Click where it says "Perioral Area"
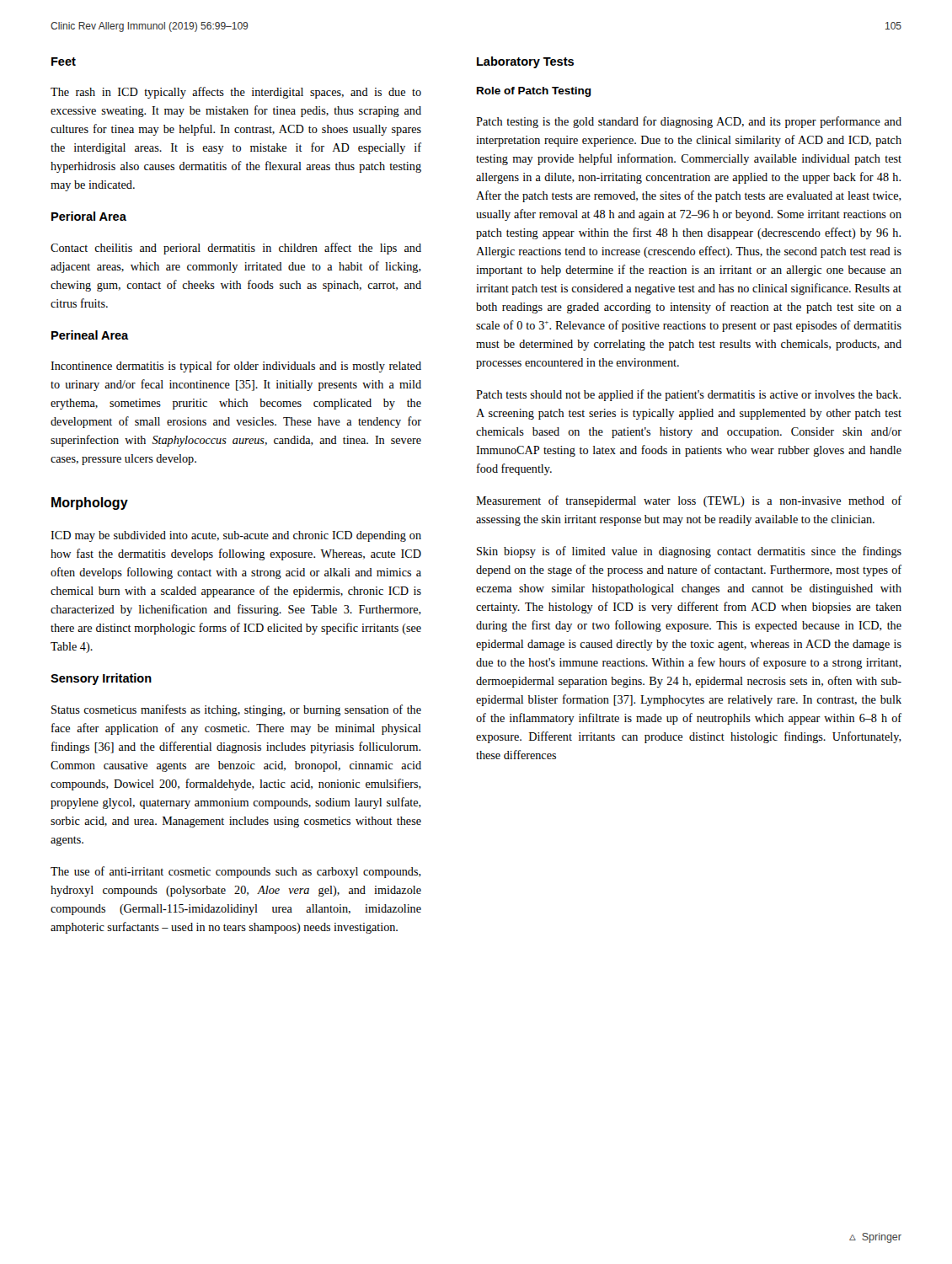952x1264 pixels. pos(89,216)
